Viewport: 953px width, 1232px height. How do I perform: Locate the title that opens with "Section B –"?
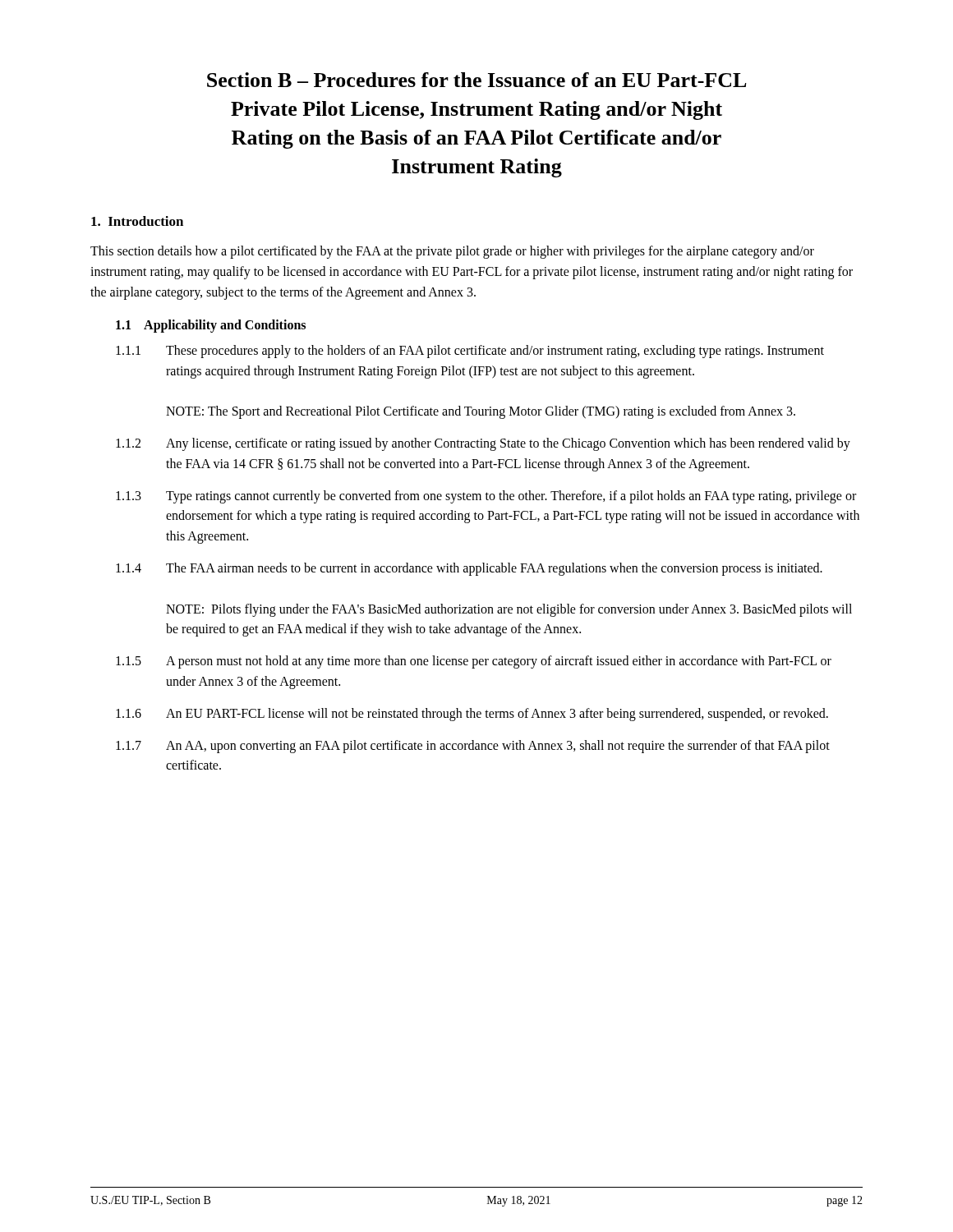click(x=476, y=123)
